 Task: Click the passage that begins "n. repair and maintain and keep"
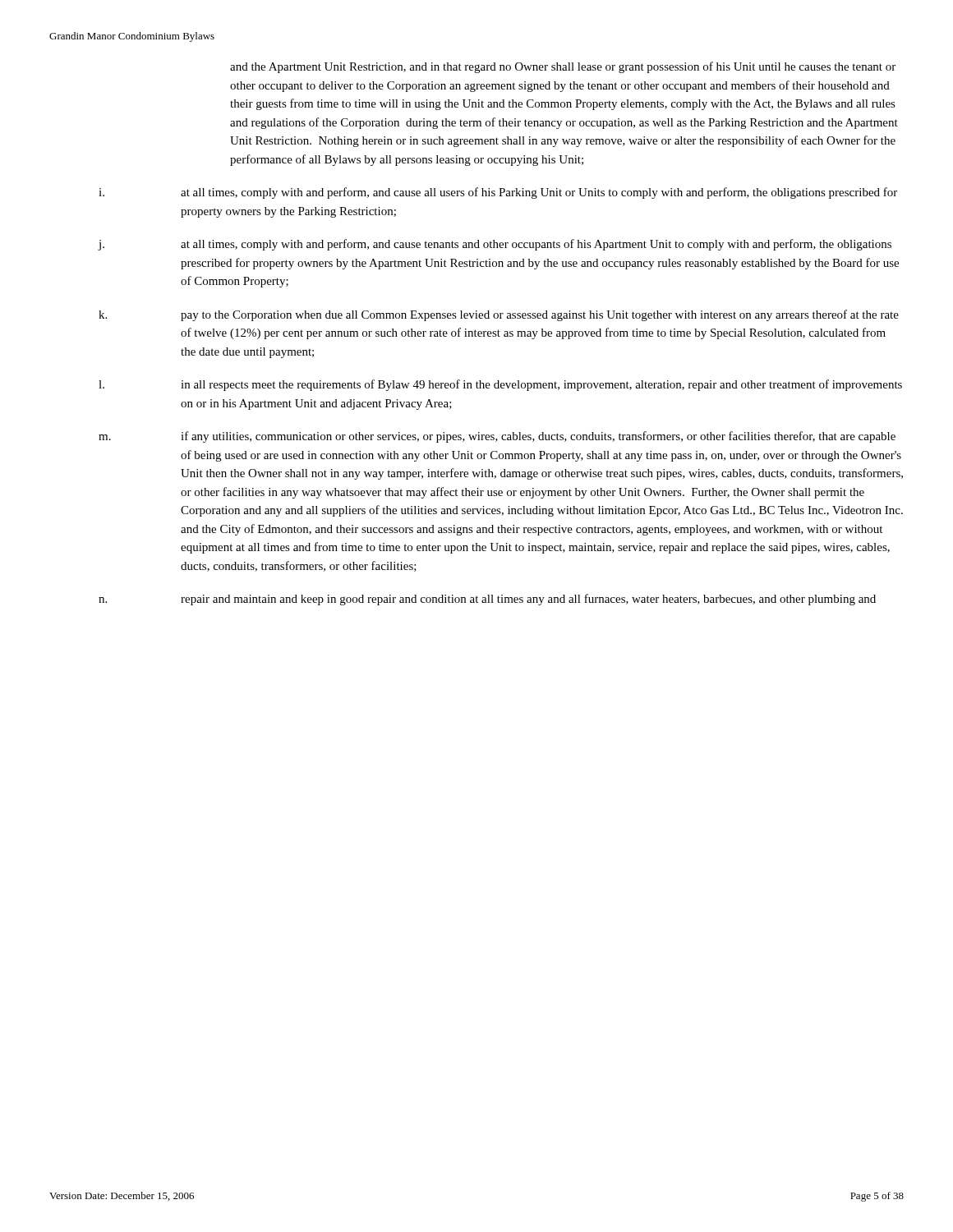[x=476, y=599]
